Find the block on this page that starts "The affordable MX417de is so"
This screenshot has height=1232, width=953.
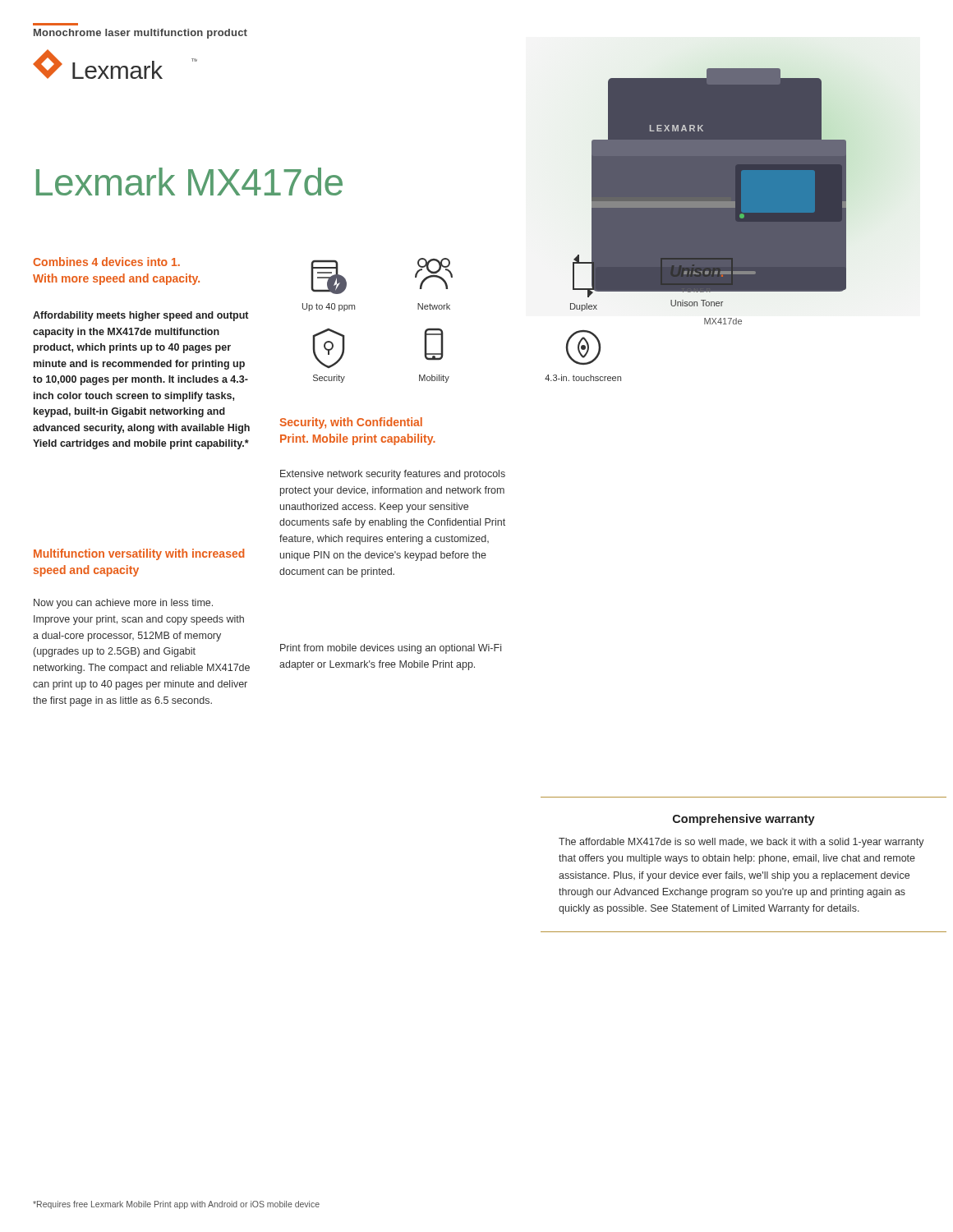click(x=741, y=875)
